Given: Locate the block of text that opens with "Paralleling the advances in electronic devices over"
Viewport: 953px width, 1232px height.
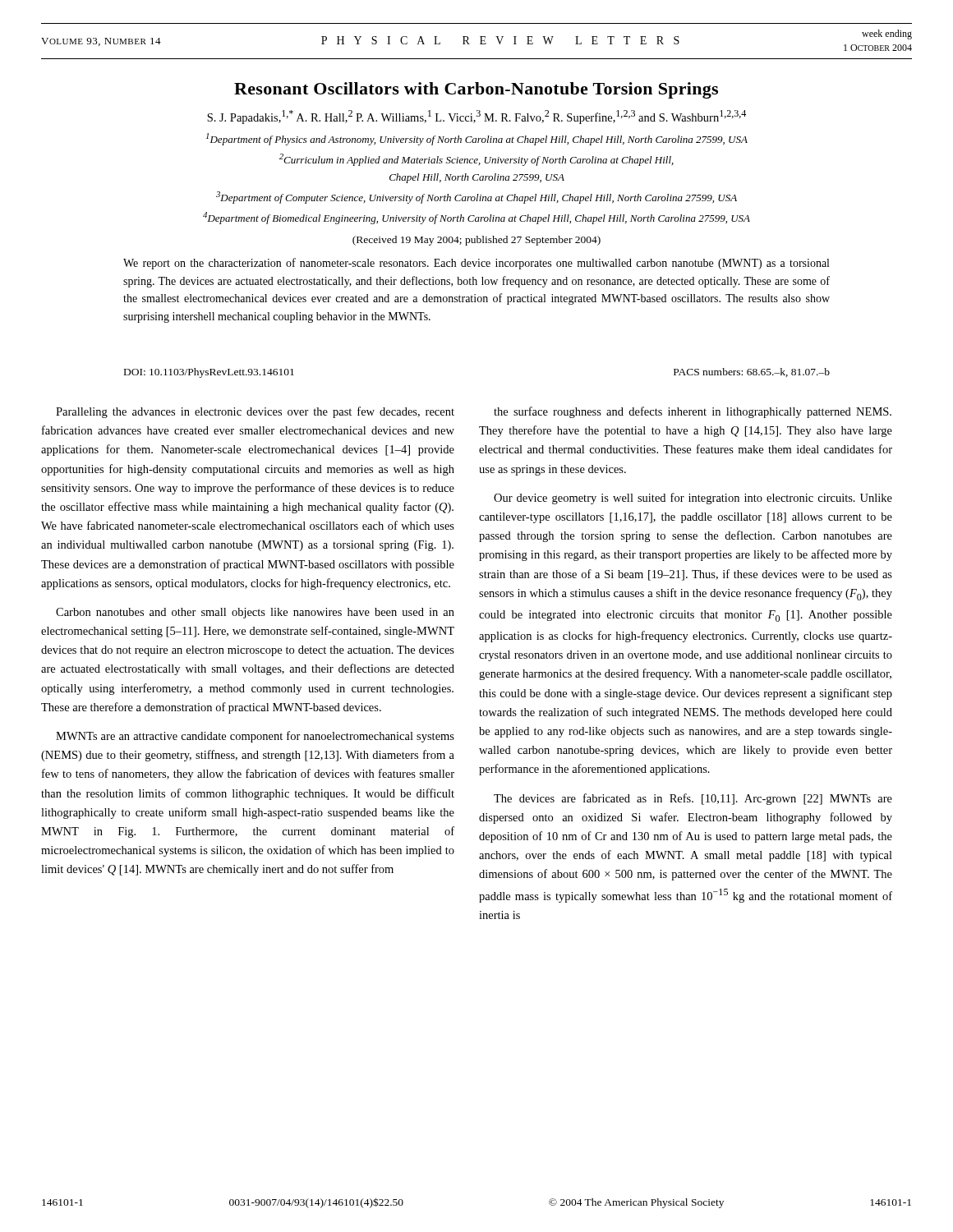Looking at the screenshot, I should (248, 641).
